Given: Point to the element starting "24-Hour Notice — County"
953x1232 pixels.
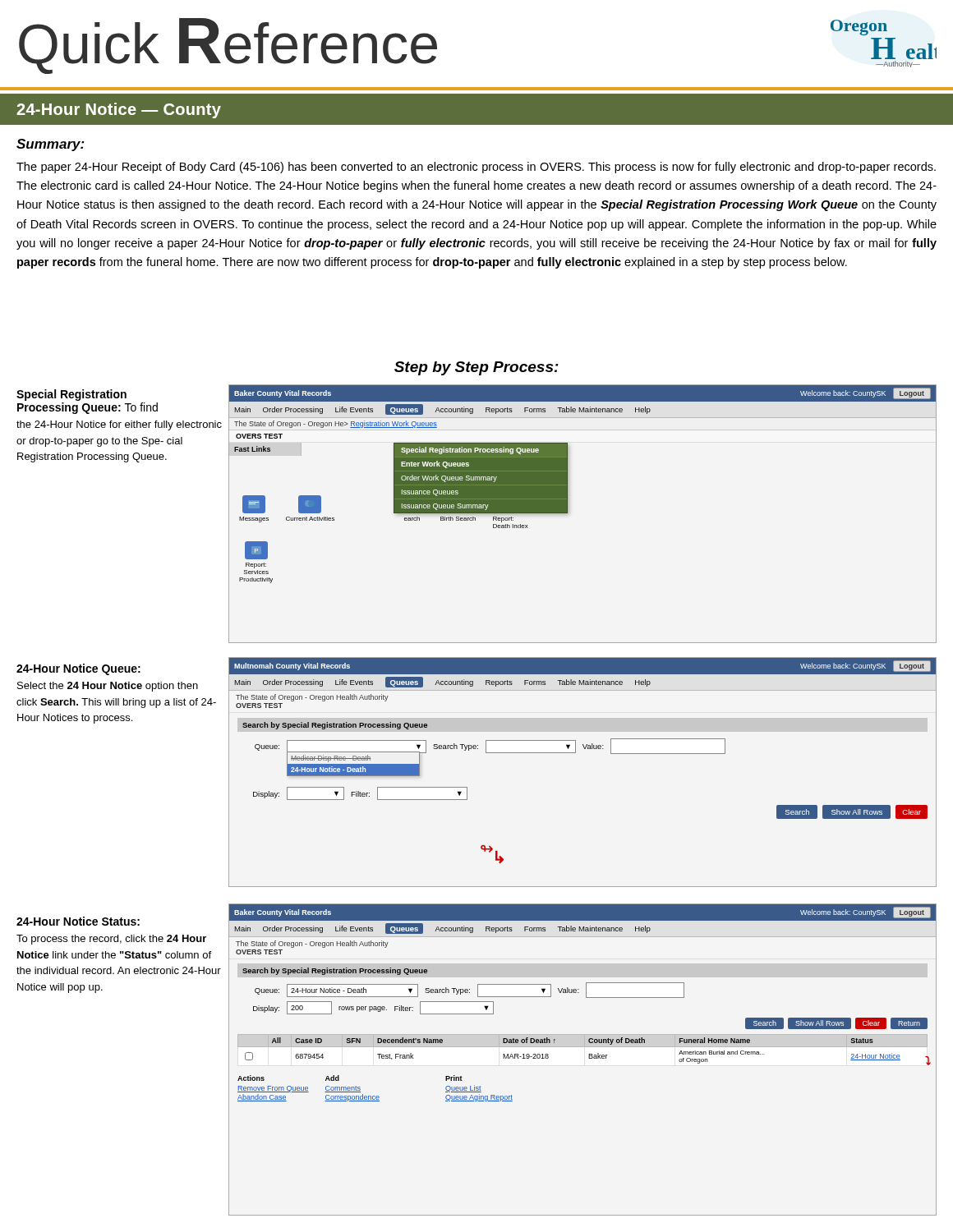Looking at the screenshot, I should pyautogui.click(x=119, y=109).
